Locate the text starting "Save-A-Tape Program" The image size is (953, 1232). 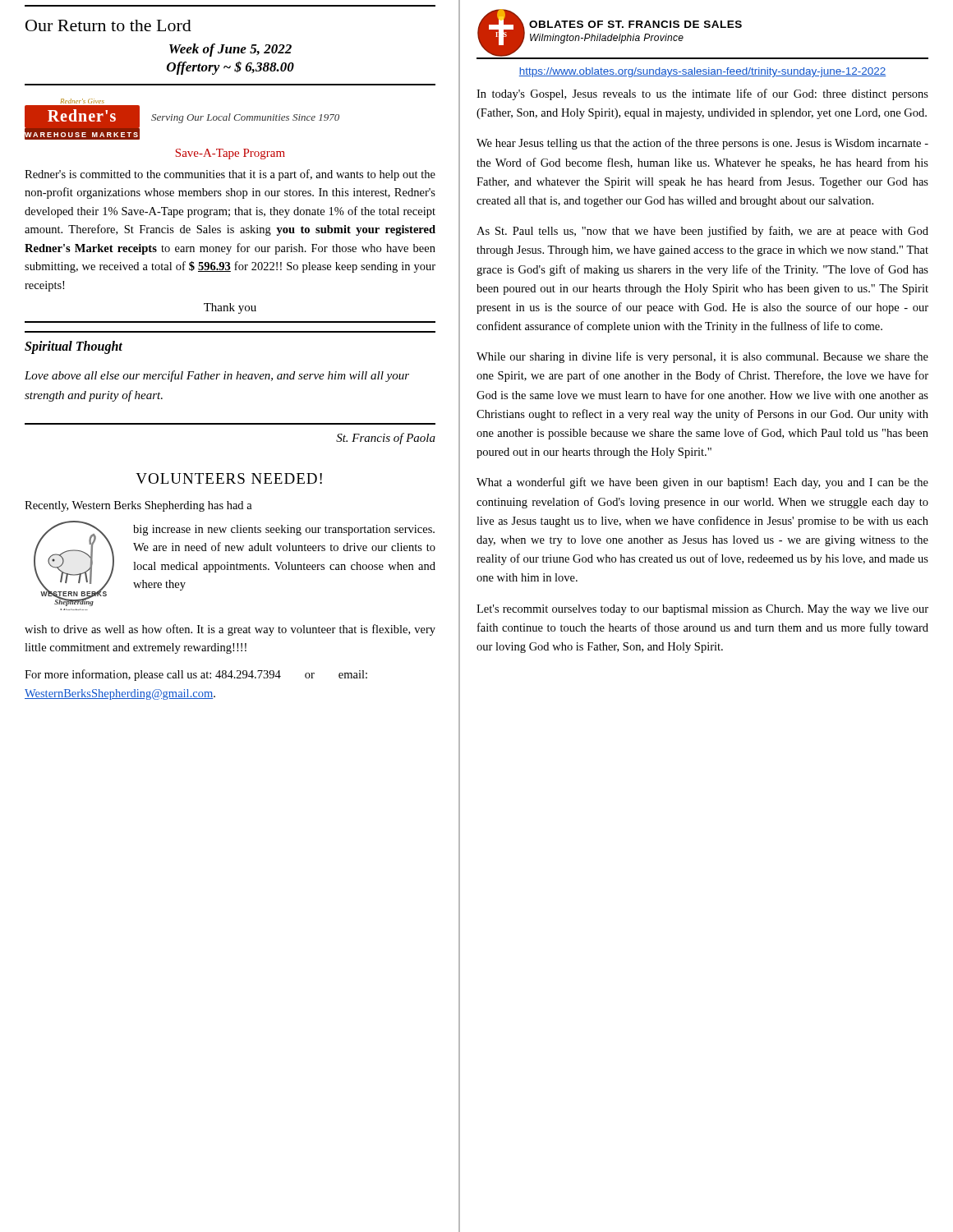230,153
